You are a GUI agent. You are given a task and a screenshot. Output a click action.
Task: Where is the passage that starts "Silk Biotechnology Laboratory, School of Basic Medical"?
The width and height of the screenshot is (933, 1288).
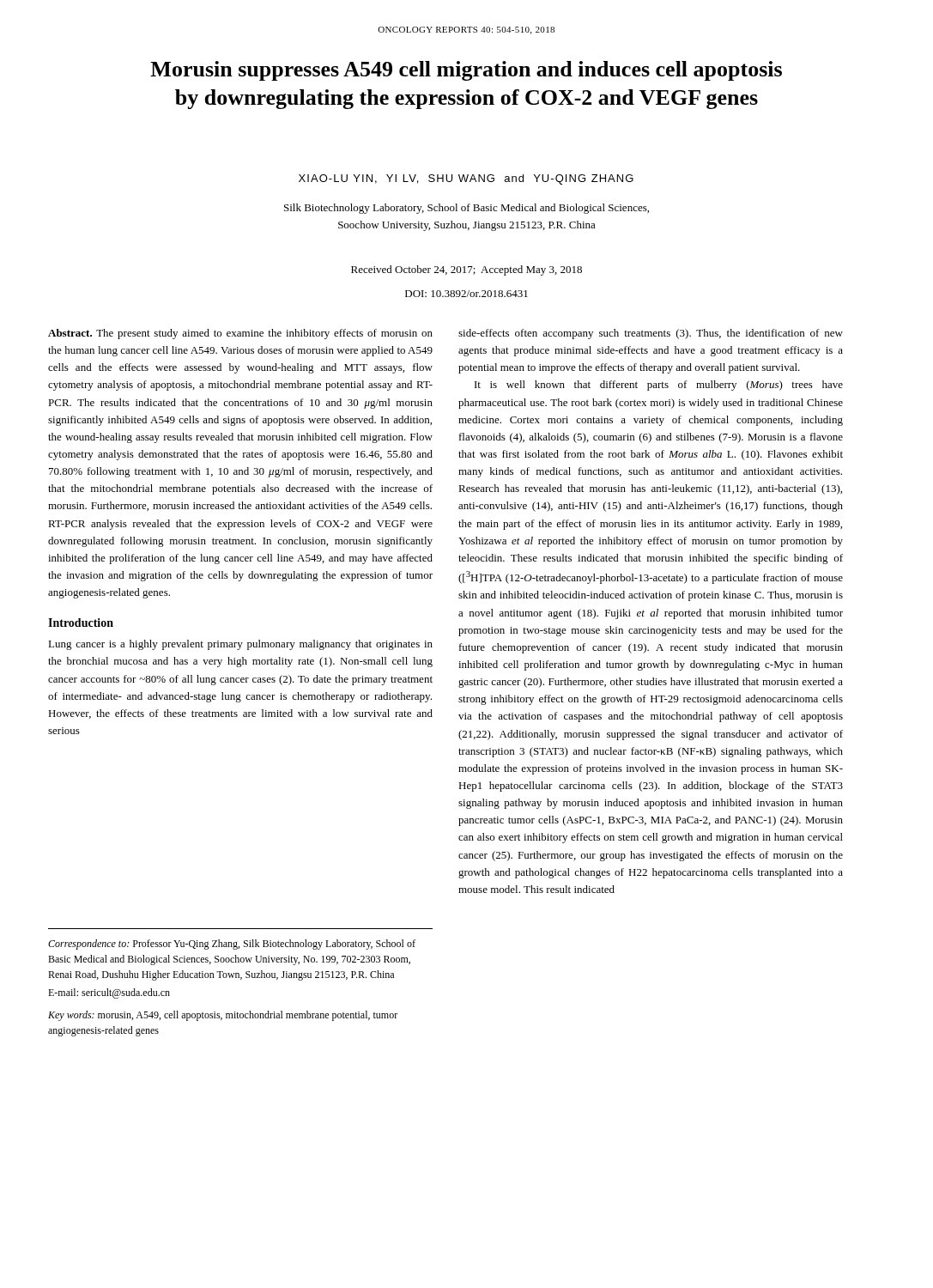[x=466, y=216]
